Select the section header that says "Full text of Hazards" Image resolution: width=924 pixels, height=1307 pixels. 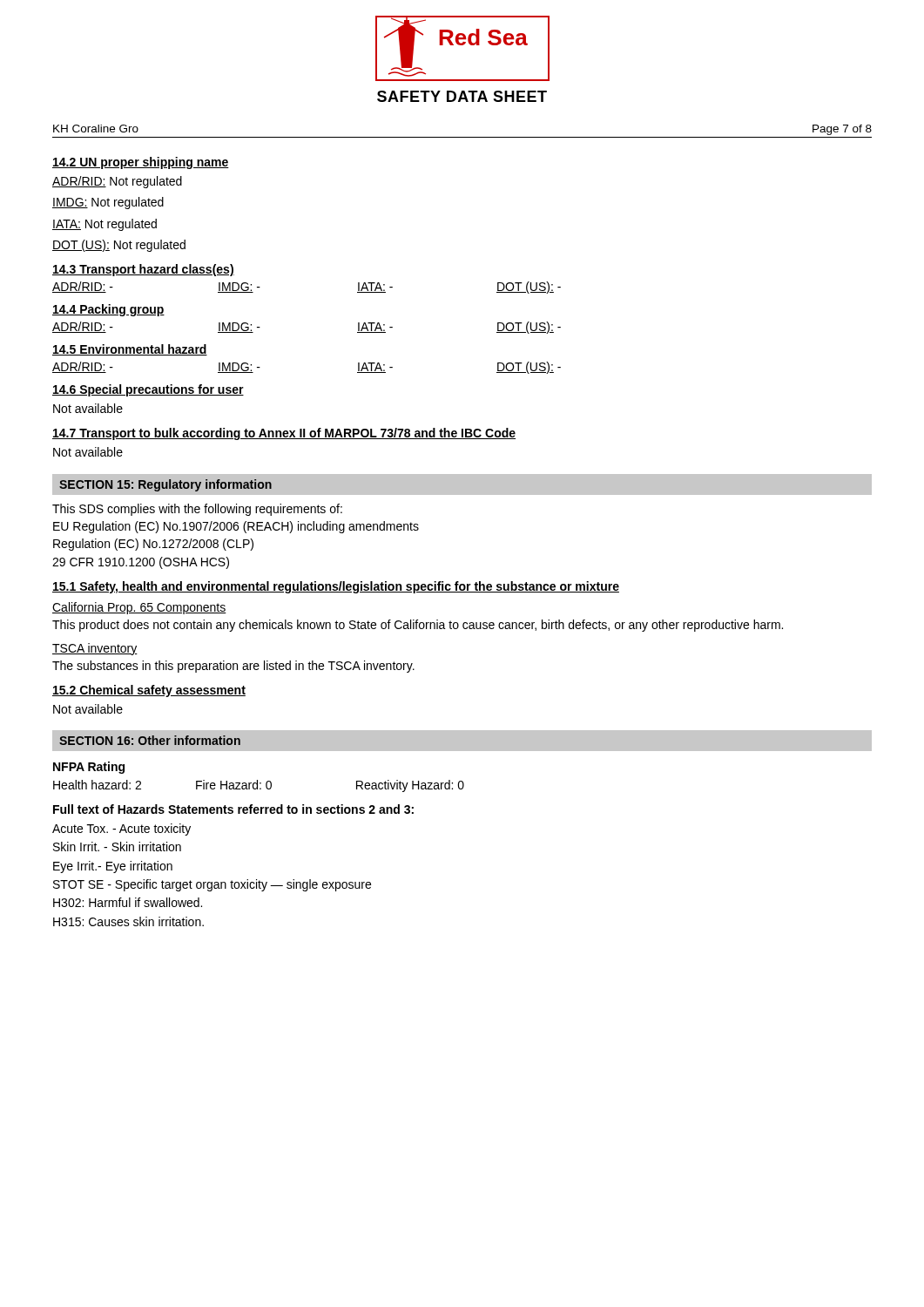[233, 809]
